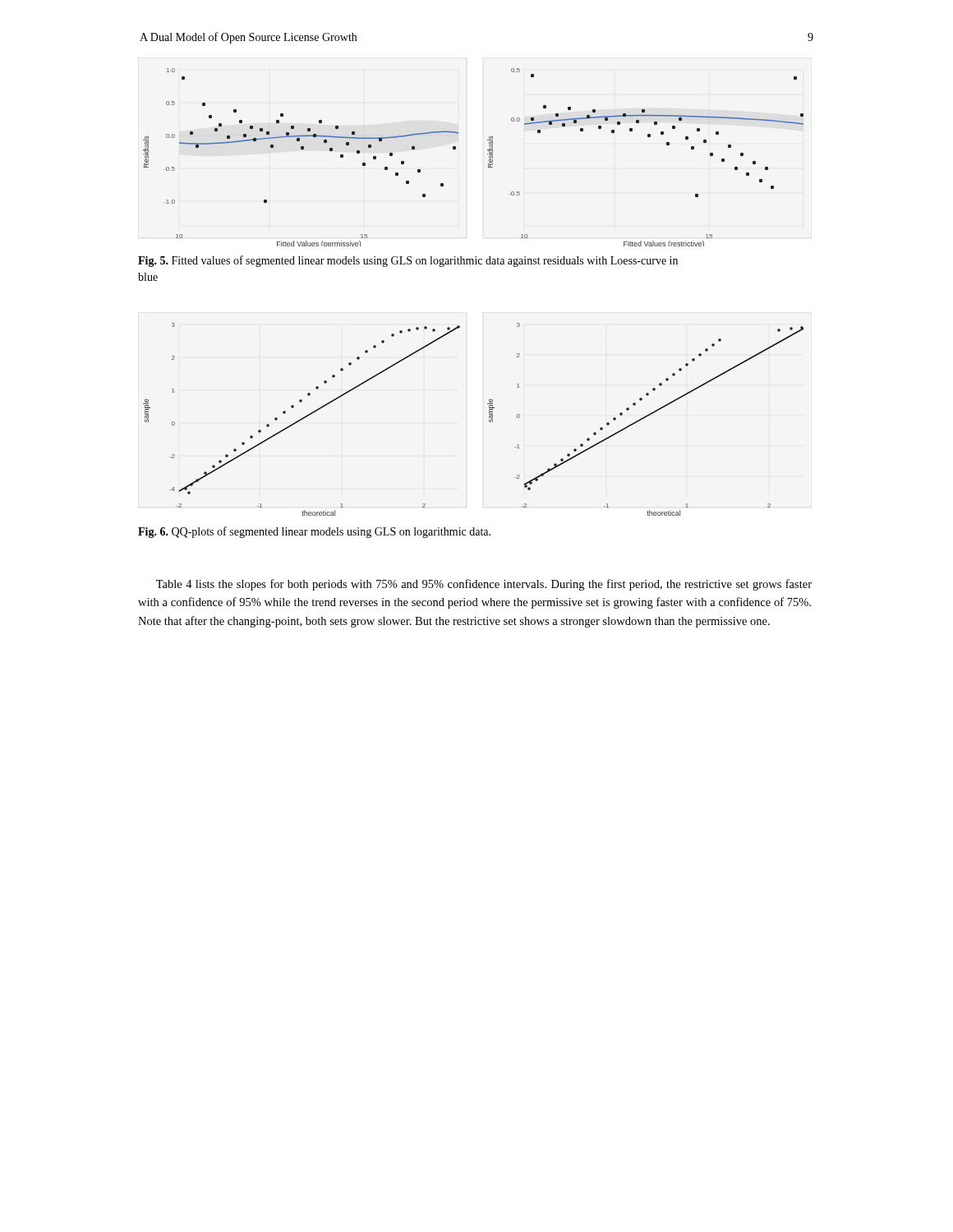This screenshot has height=1232, width=953.
Task: Point to the text block starting "Fig. 5. Fitted"
Action: pyautogui.click(x=408, y=269)
